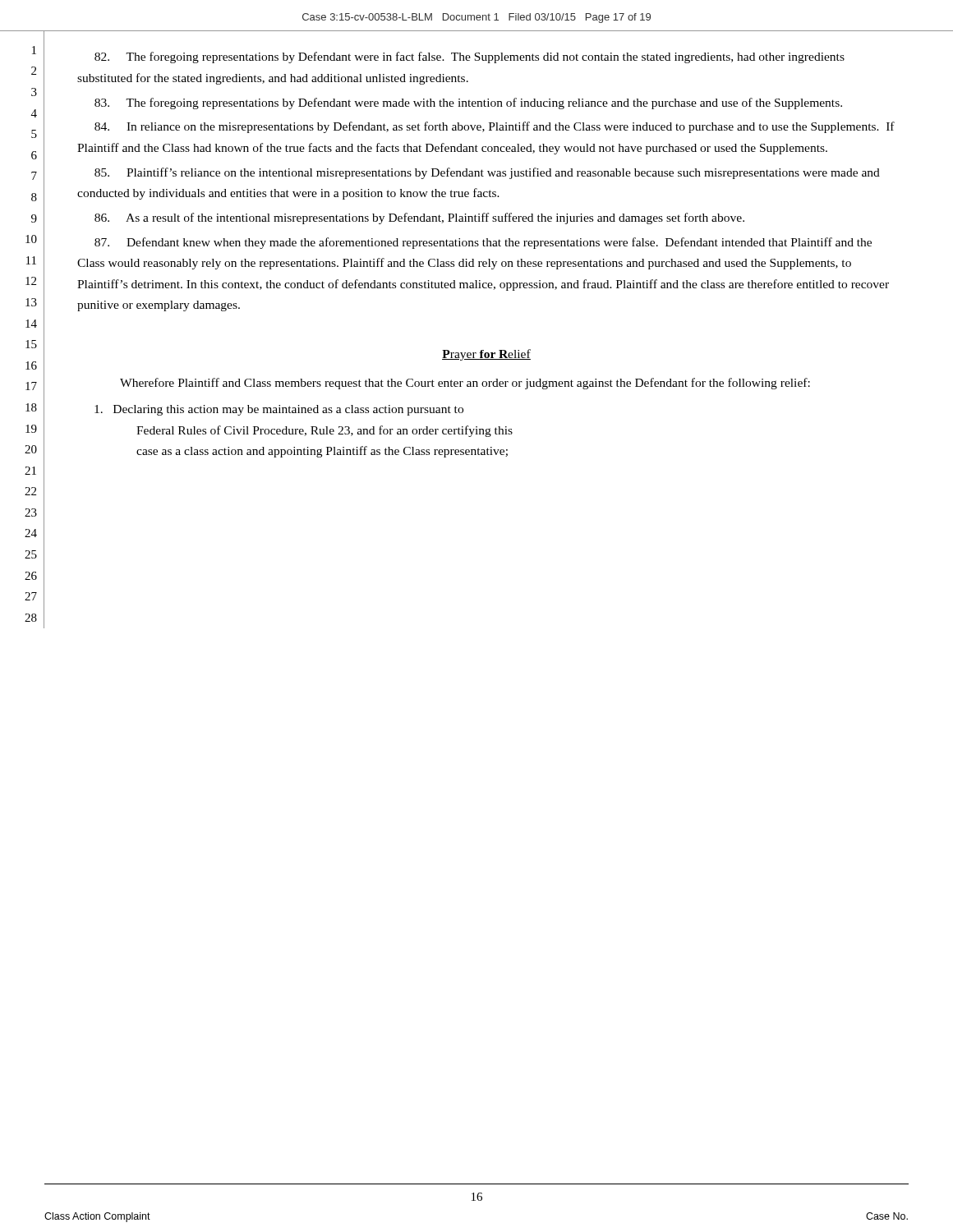953x1232 pixels.
Task: Locate the text block that says "The foregoing representations by Defendant were in fact"
Action: 486,67
